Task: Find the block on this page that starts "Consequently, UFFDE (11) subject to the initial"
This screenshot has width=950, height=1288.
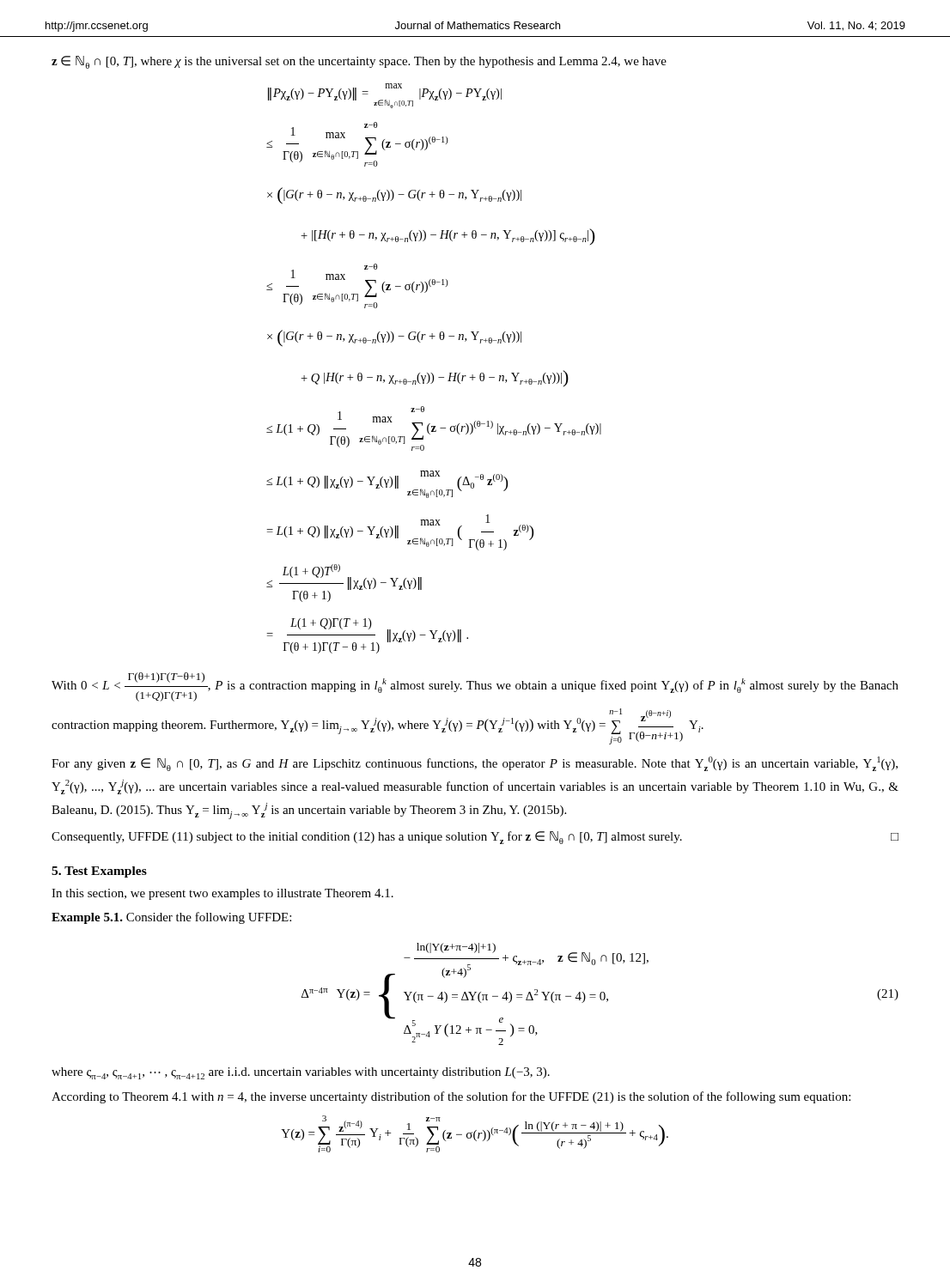Action: click(475, 836)
